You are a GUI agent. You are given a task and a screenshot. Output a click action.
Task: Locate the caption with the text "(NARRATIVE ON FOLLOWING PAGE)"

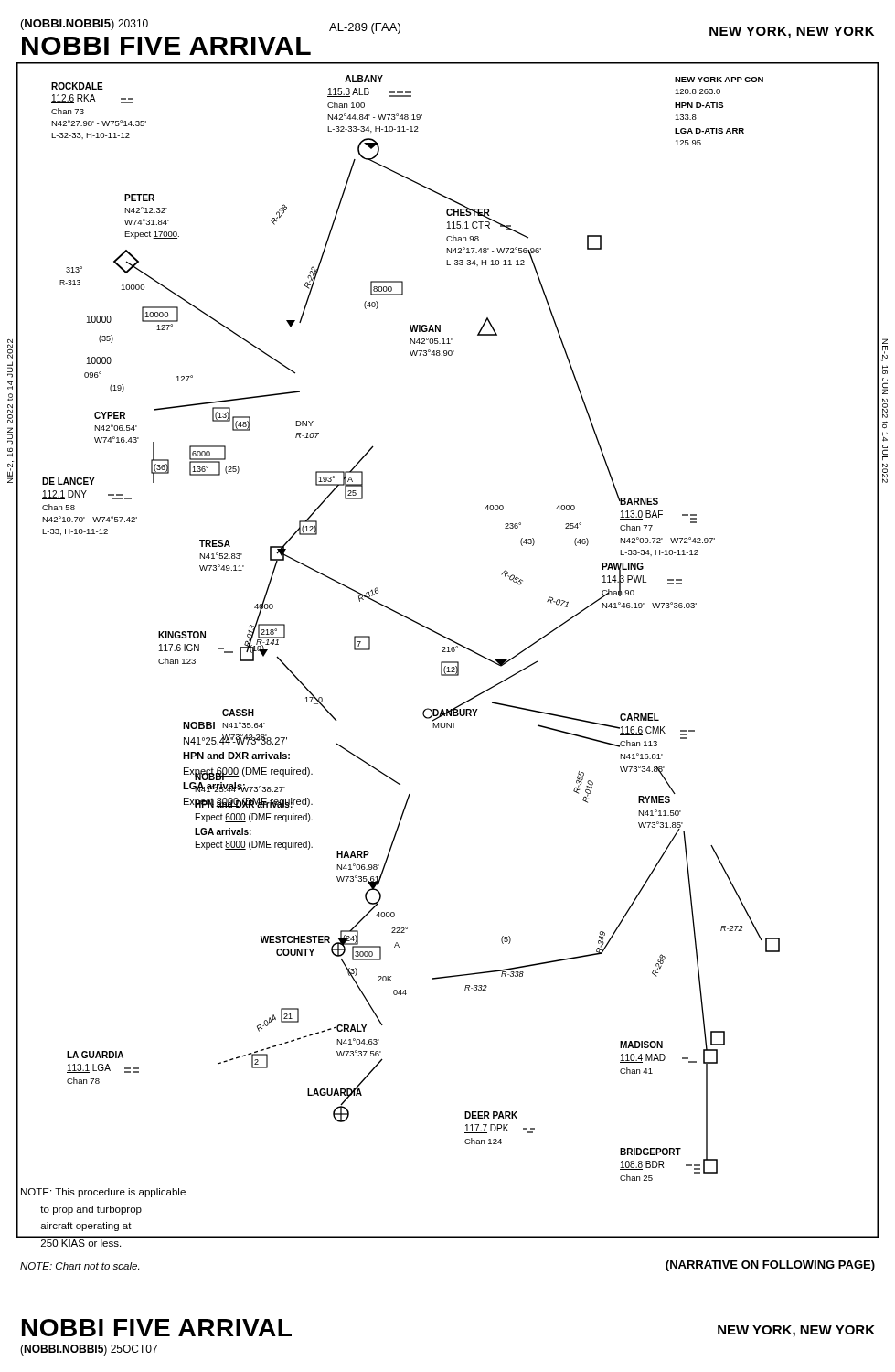point(770,1265)
